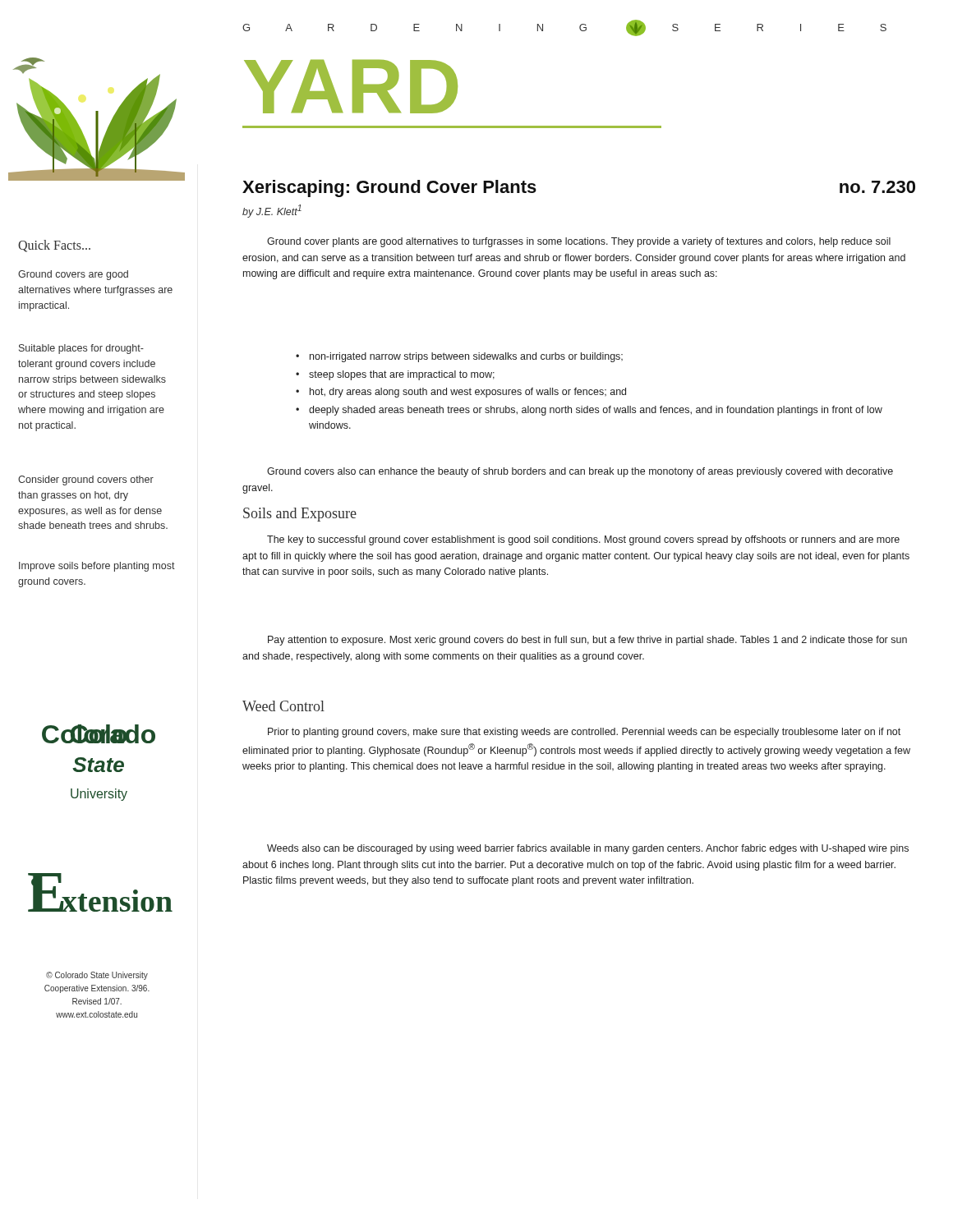Find the text starting "Weed Control"

(x=283, y=706)
